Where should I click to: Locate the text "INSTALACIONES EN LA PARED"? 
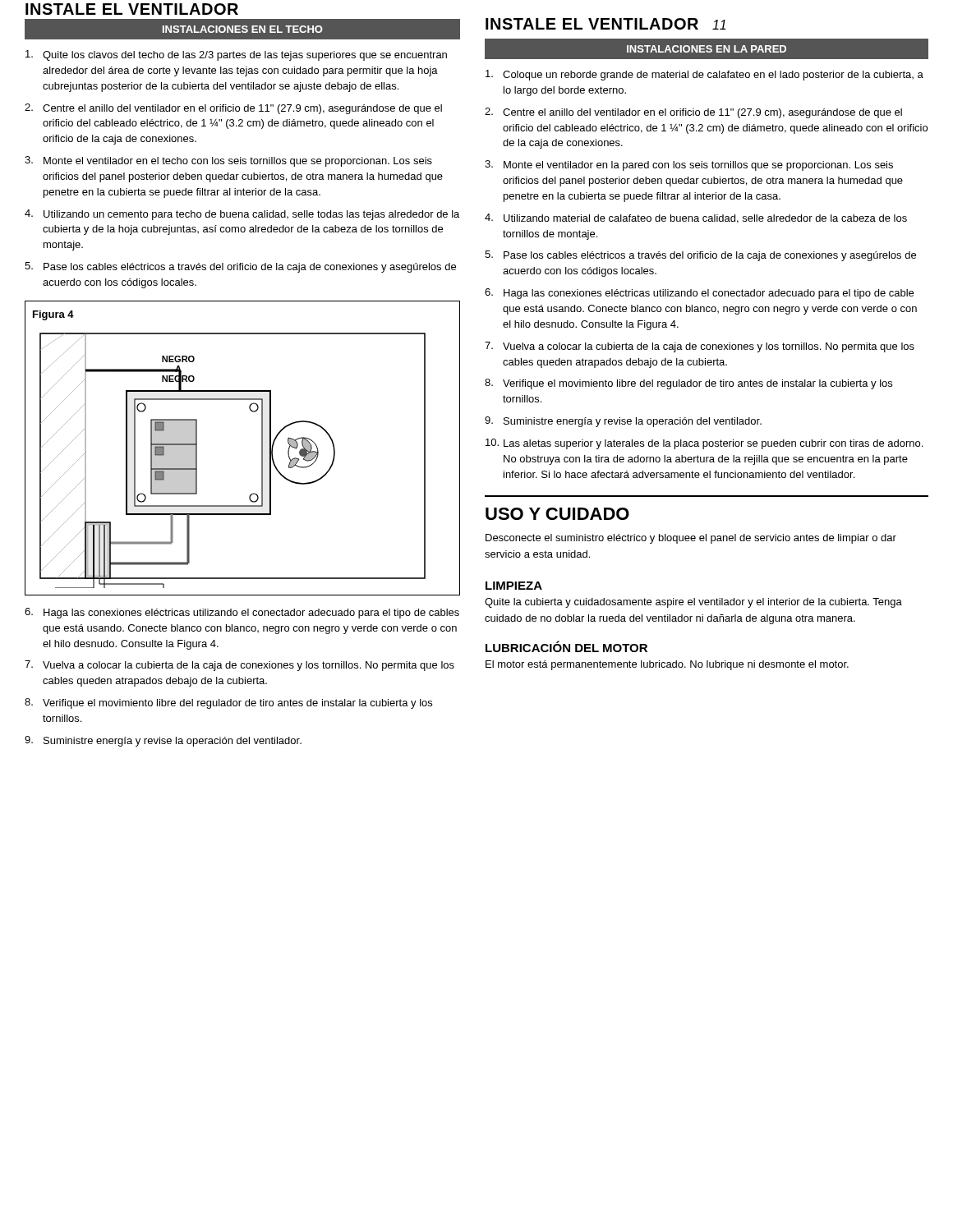pyautogui.click(x=707, y=49)
